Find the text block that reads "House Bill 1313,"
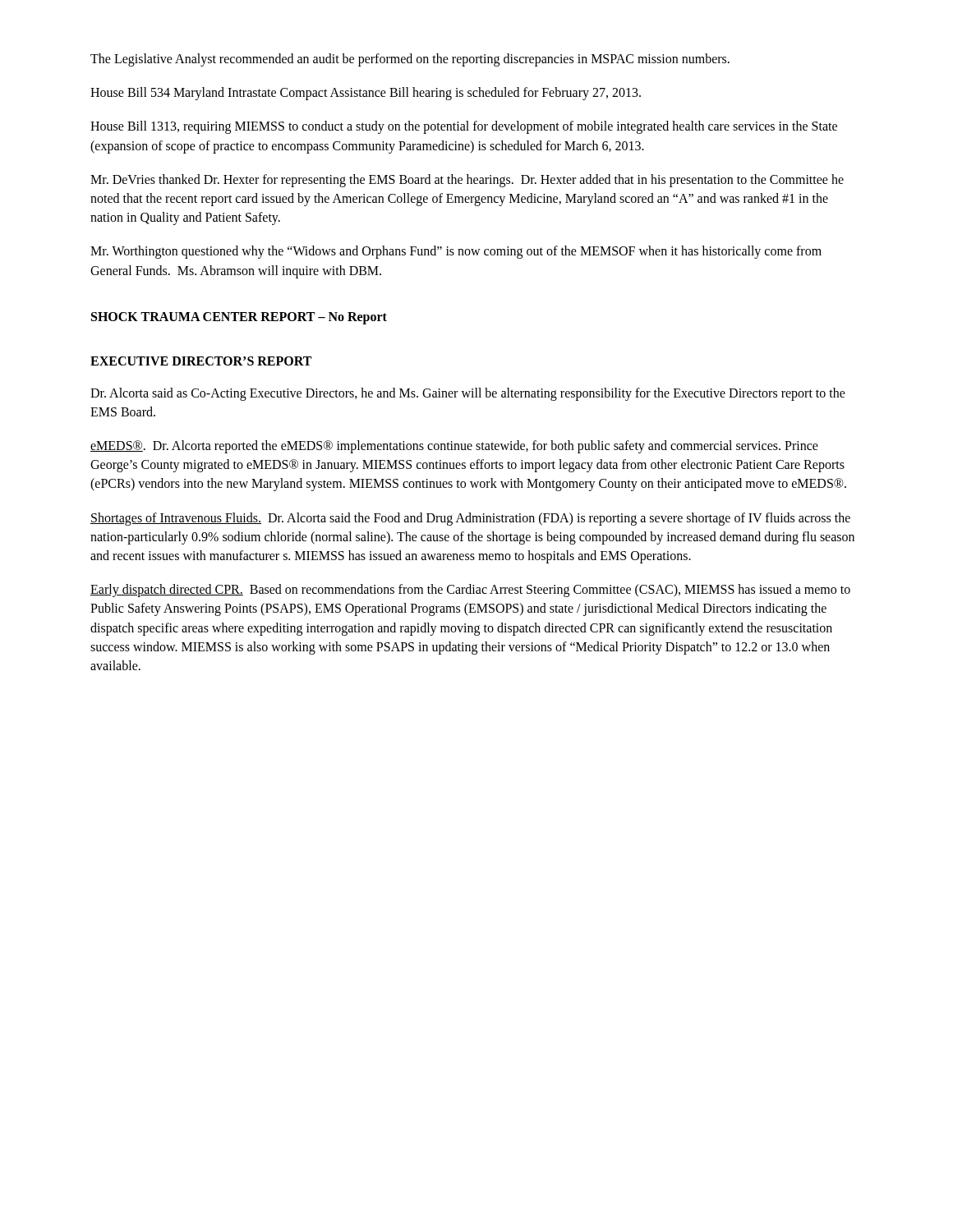 [464, 136]
